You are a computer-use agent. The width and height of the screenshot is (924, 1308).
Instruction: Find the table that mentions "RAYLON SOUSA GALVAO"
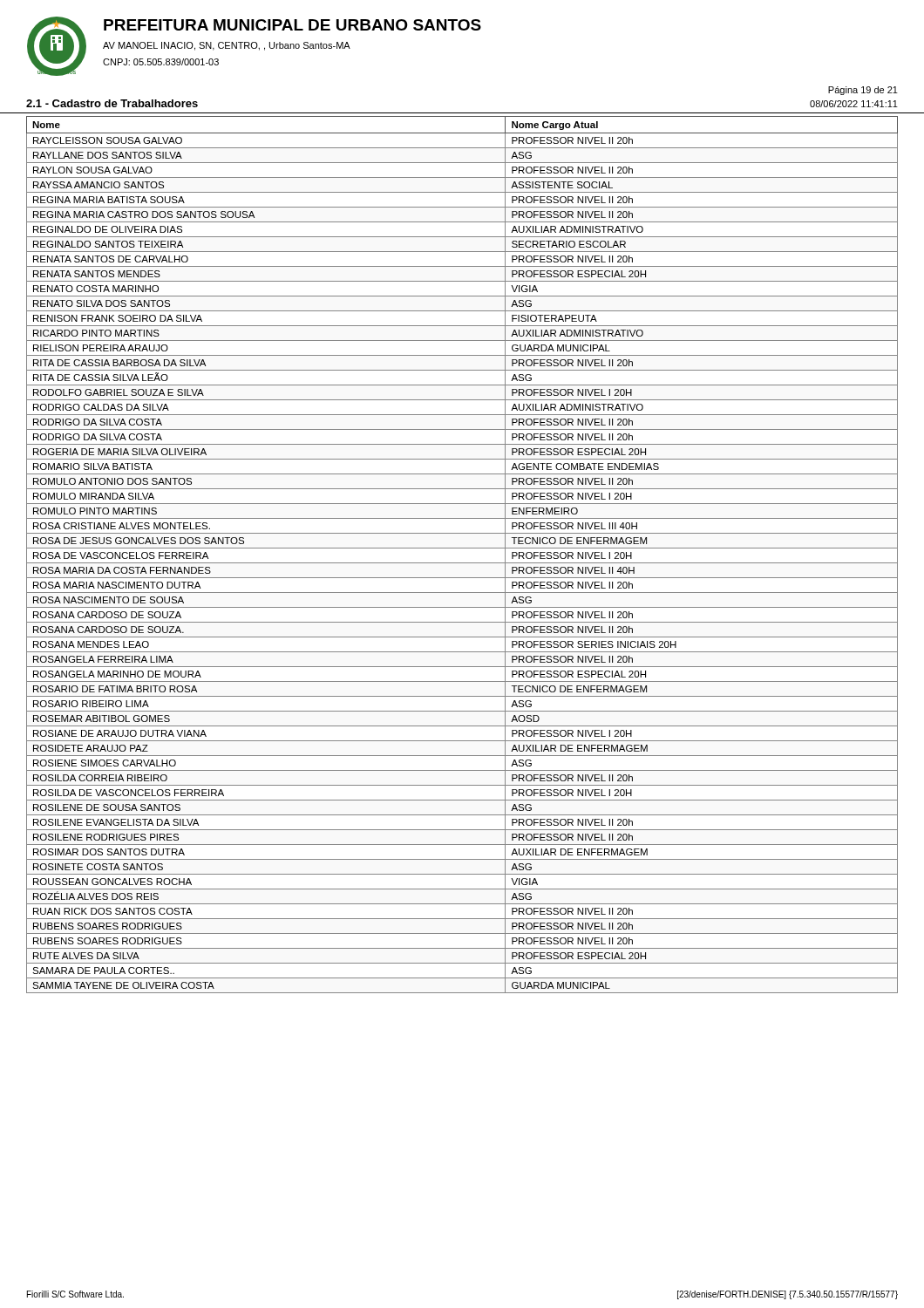[x=462, y=555]
